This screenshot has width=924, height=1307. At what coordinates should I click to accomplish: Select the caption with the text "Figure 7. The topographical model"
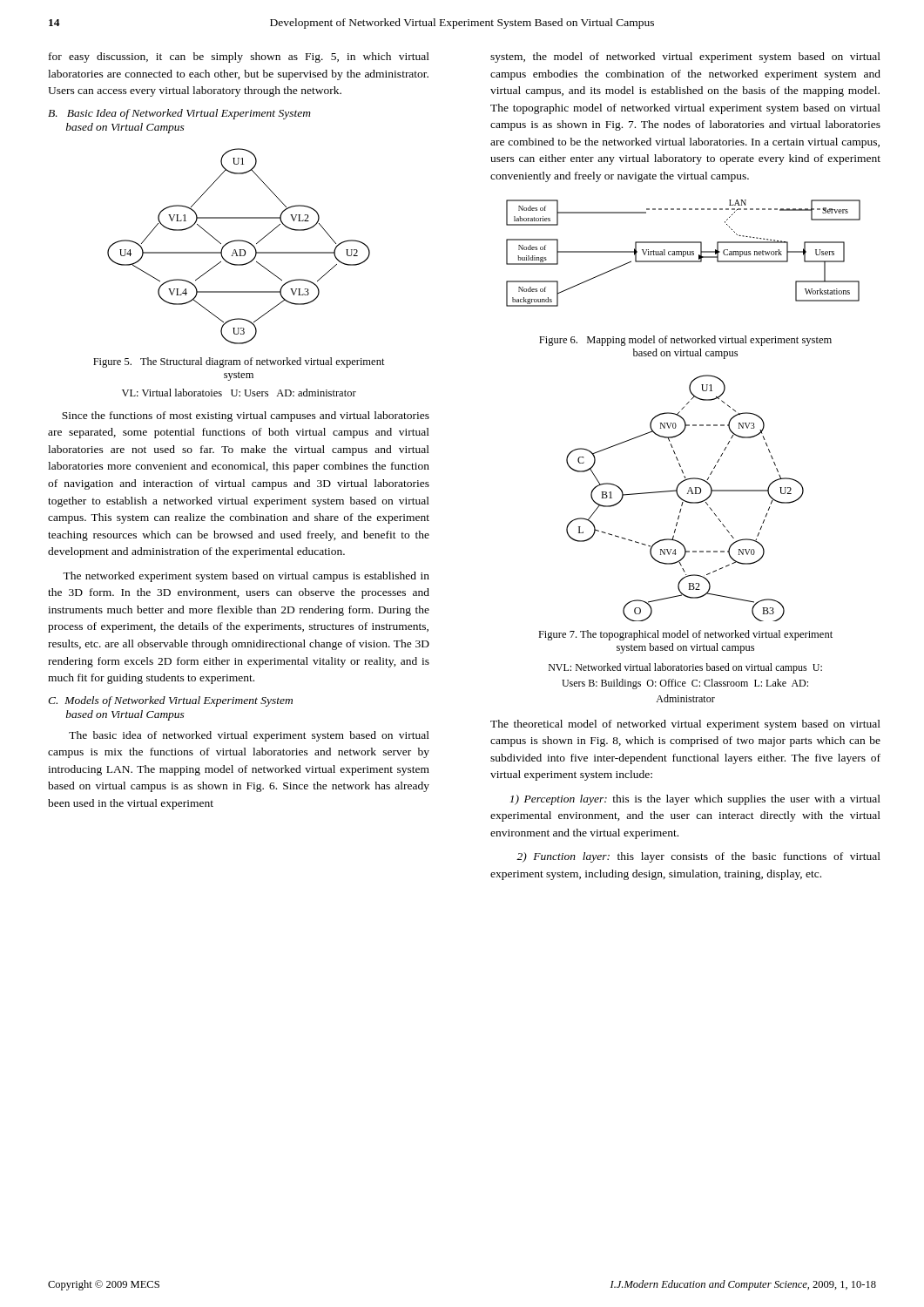click(685, 640)
